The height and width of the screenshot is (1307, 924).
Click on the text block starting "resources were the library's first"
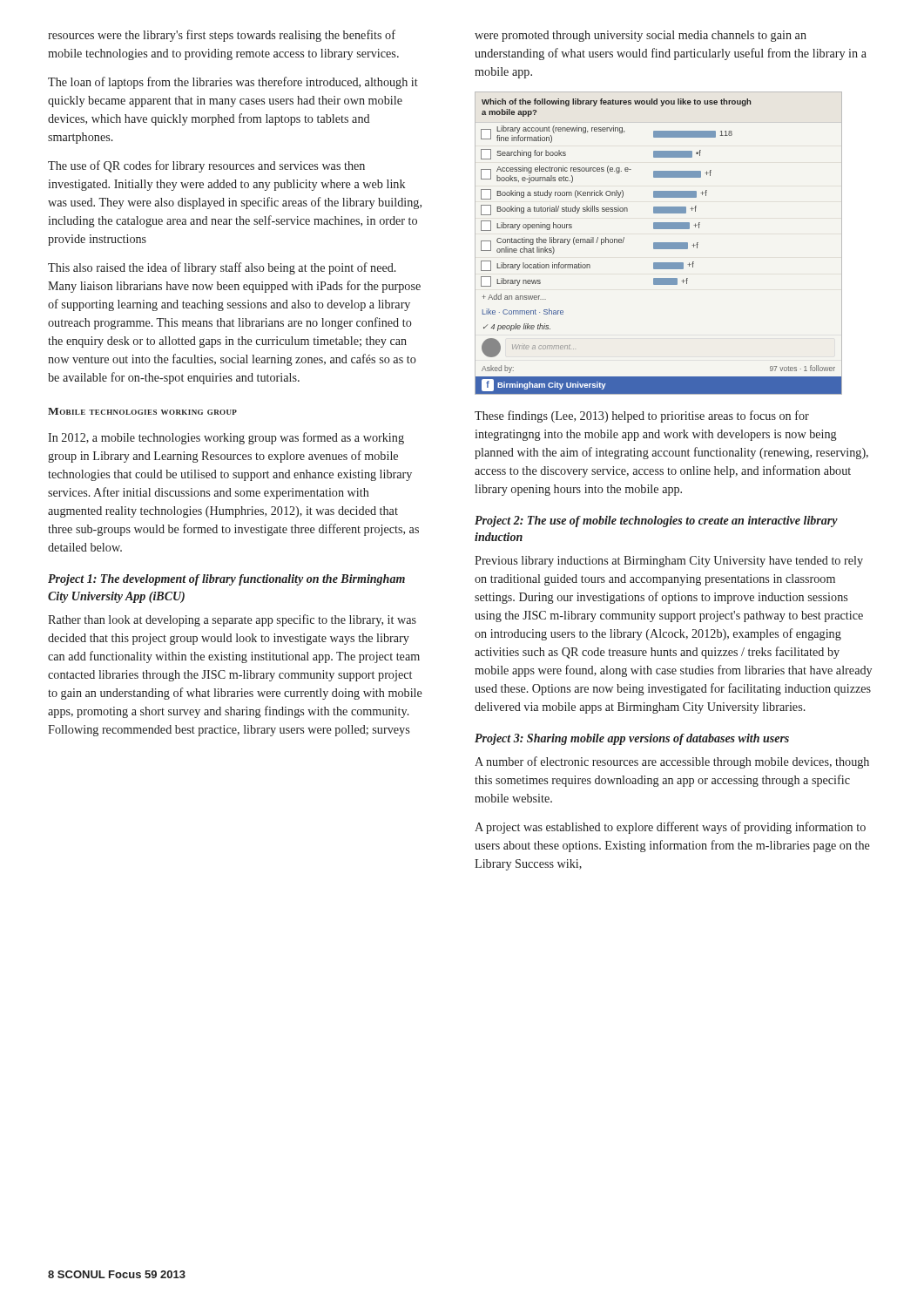click(x=235, y=44)
